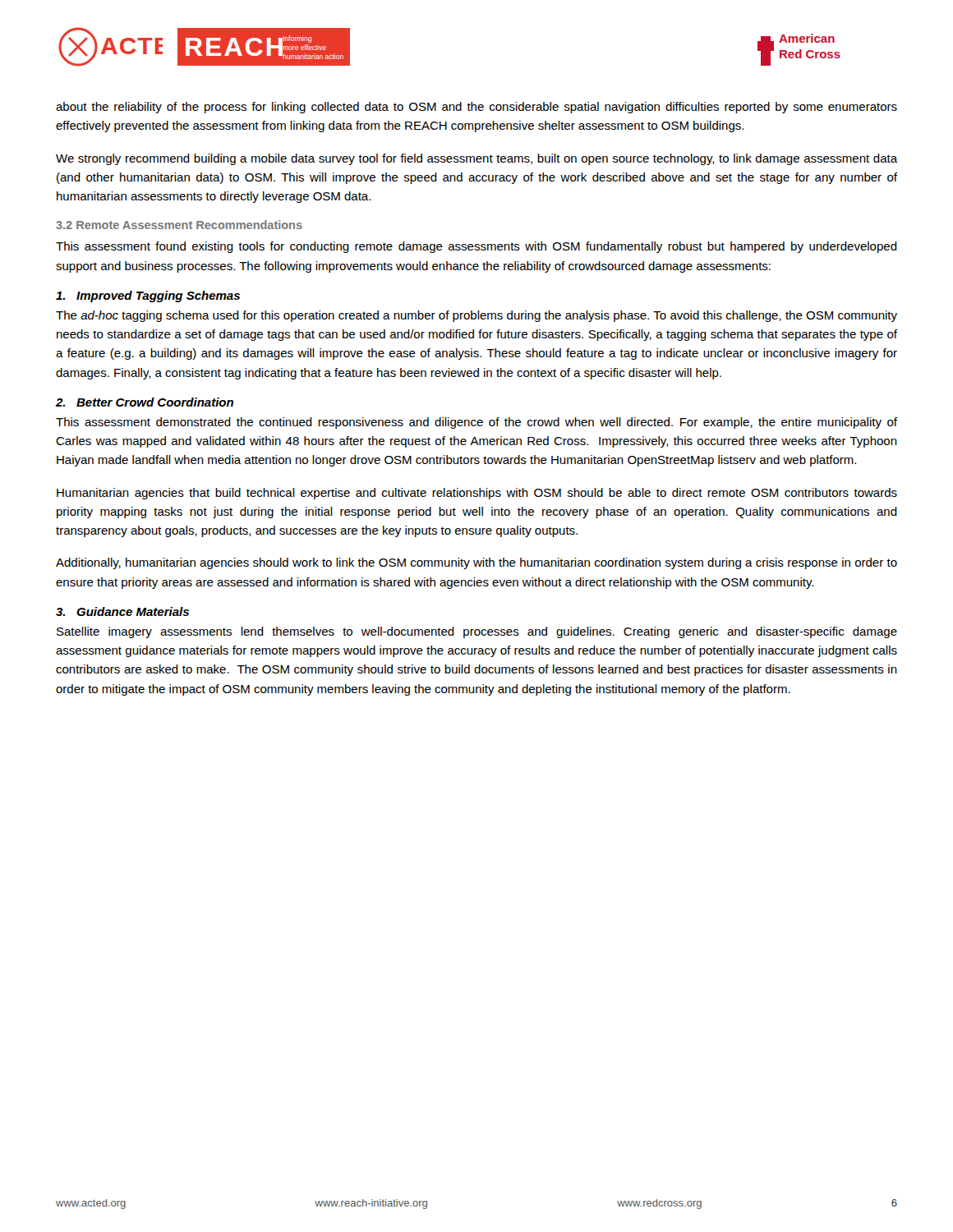This screenshot has height=1232, width=953.
Task: Click on the text block that reads "This assessment found existing tools"
Action: 476,256
